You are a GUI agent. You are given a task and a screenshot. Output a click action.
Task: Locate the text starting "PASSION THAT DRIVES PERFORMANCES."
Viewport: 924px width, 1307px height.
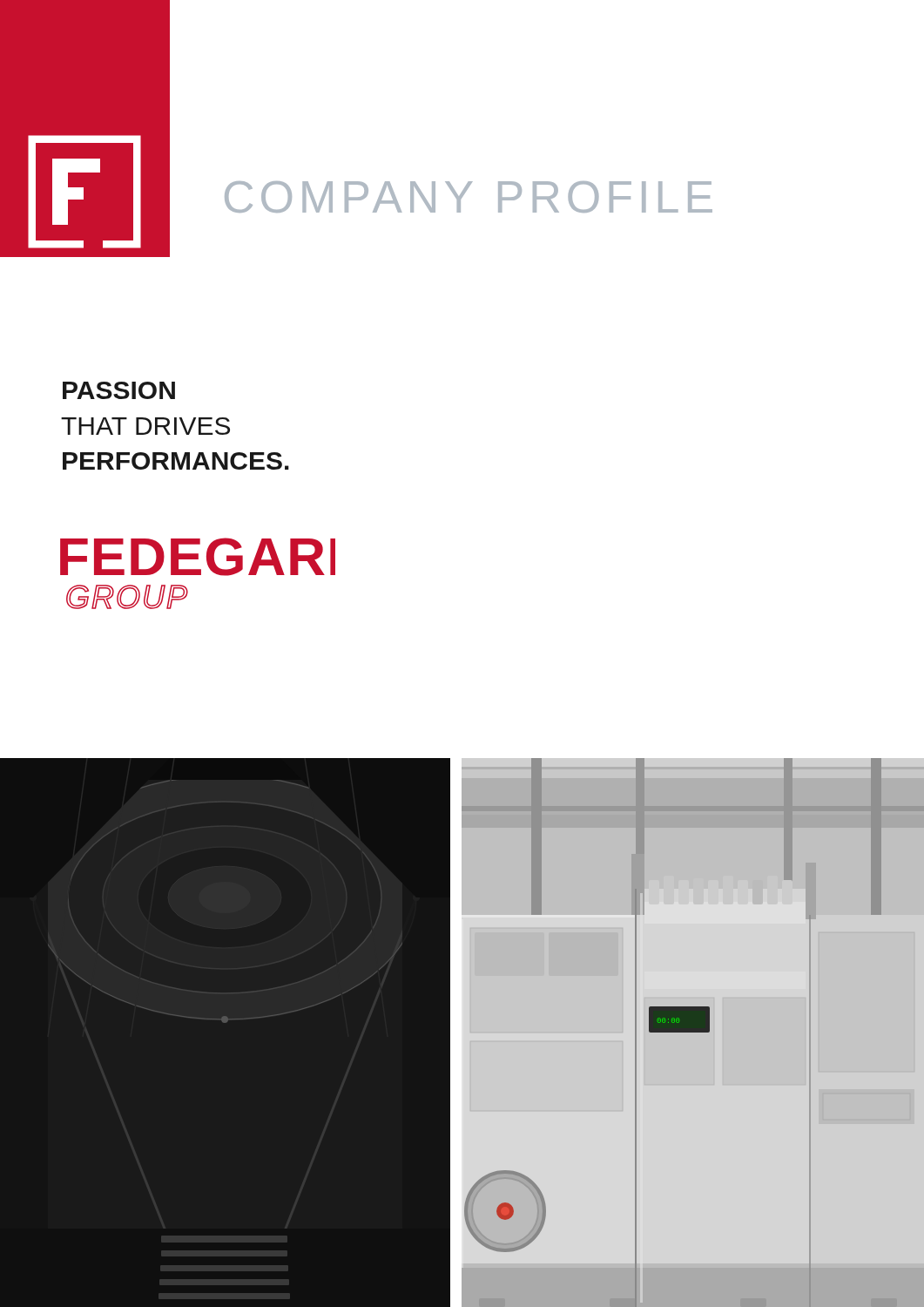coord(176,426)
